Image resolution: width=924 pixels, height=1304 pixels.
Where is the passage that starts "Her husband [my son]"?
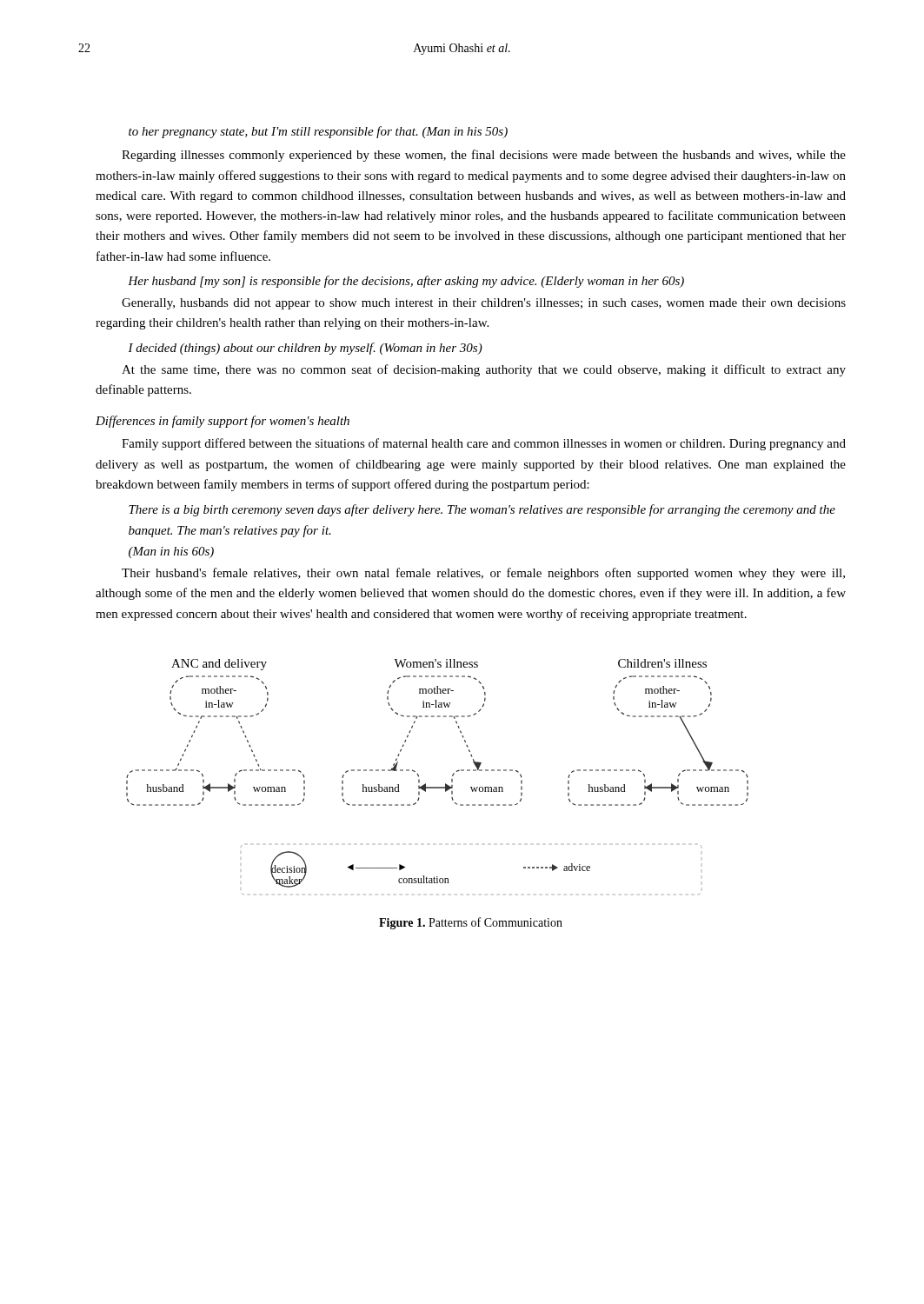[x=406, y=281]
